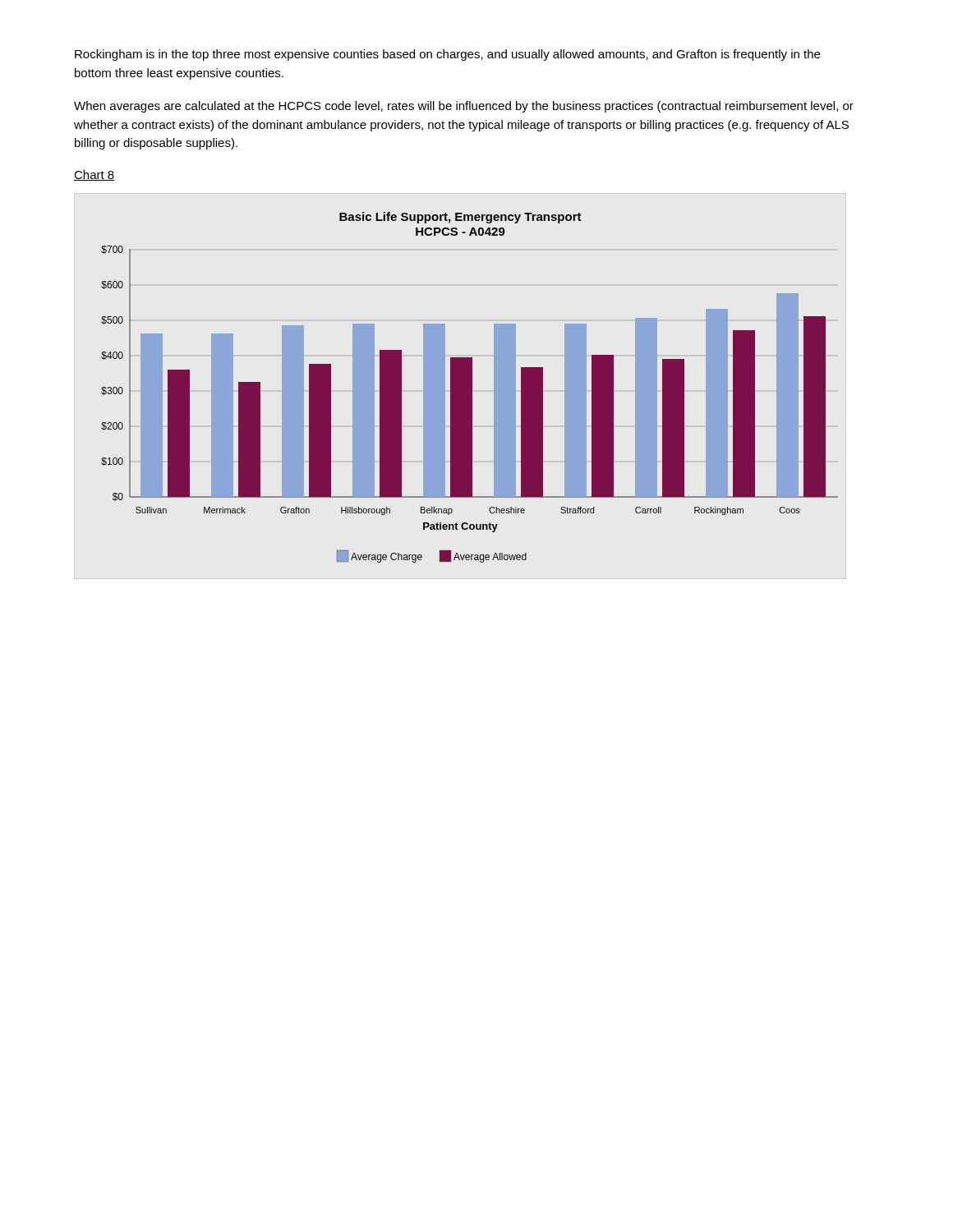953x1232 pixels.
Task: Locate the block of text that opens with "When averages are calculated at the"
Action: 464,124
